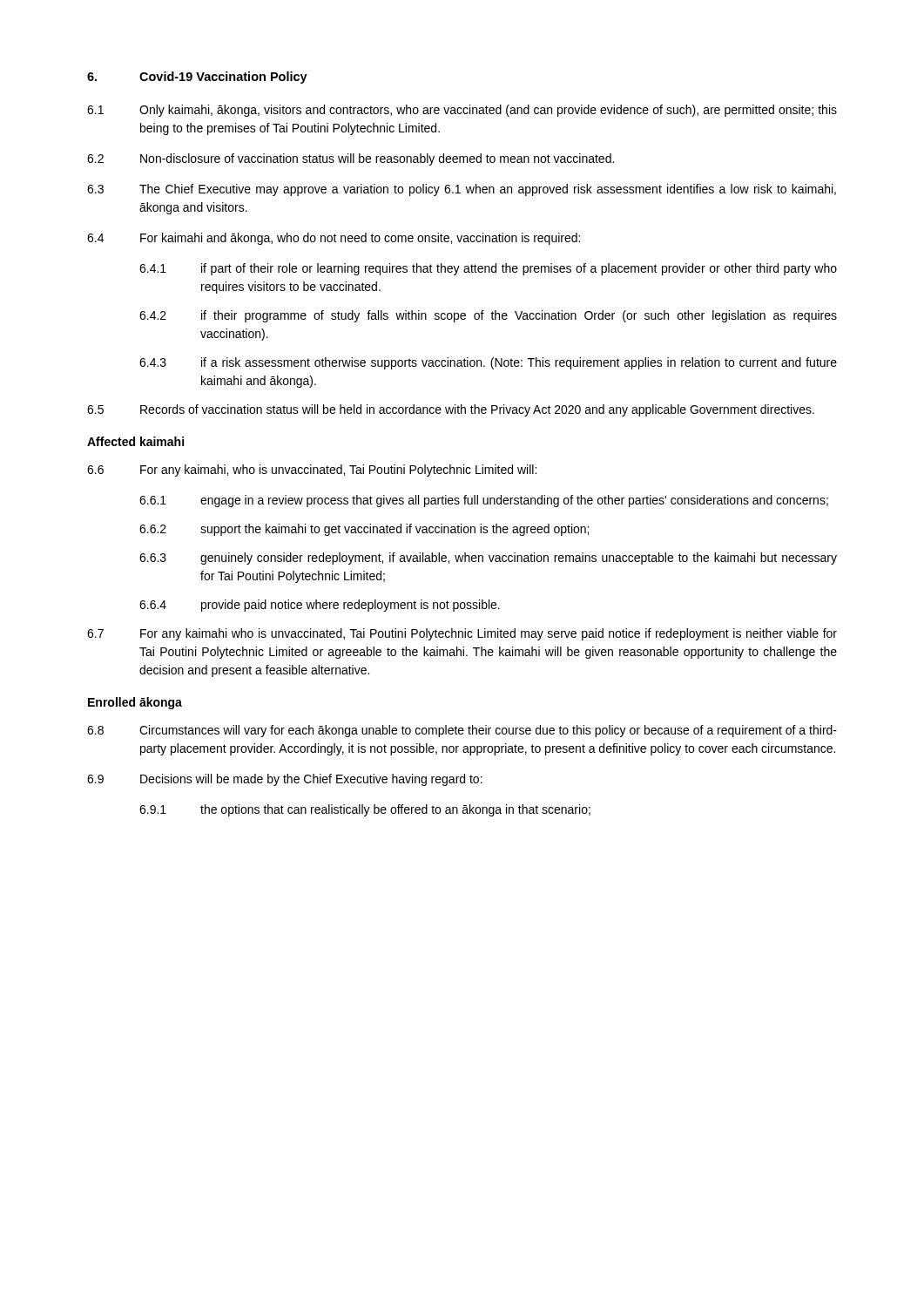Point to the block beginning "6.5 Records of vaccination status will be"

point(462,410)
